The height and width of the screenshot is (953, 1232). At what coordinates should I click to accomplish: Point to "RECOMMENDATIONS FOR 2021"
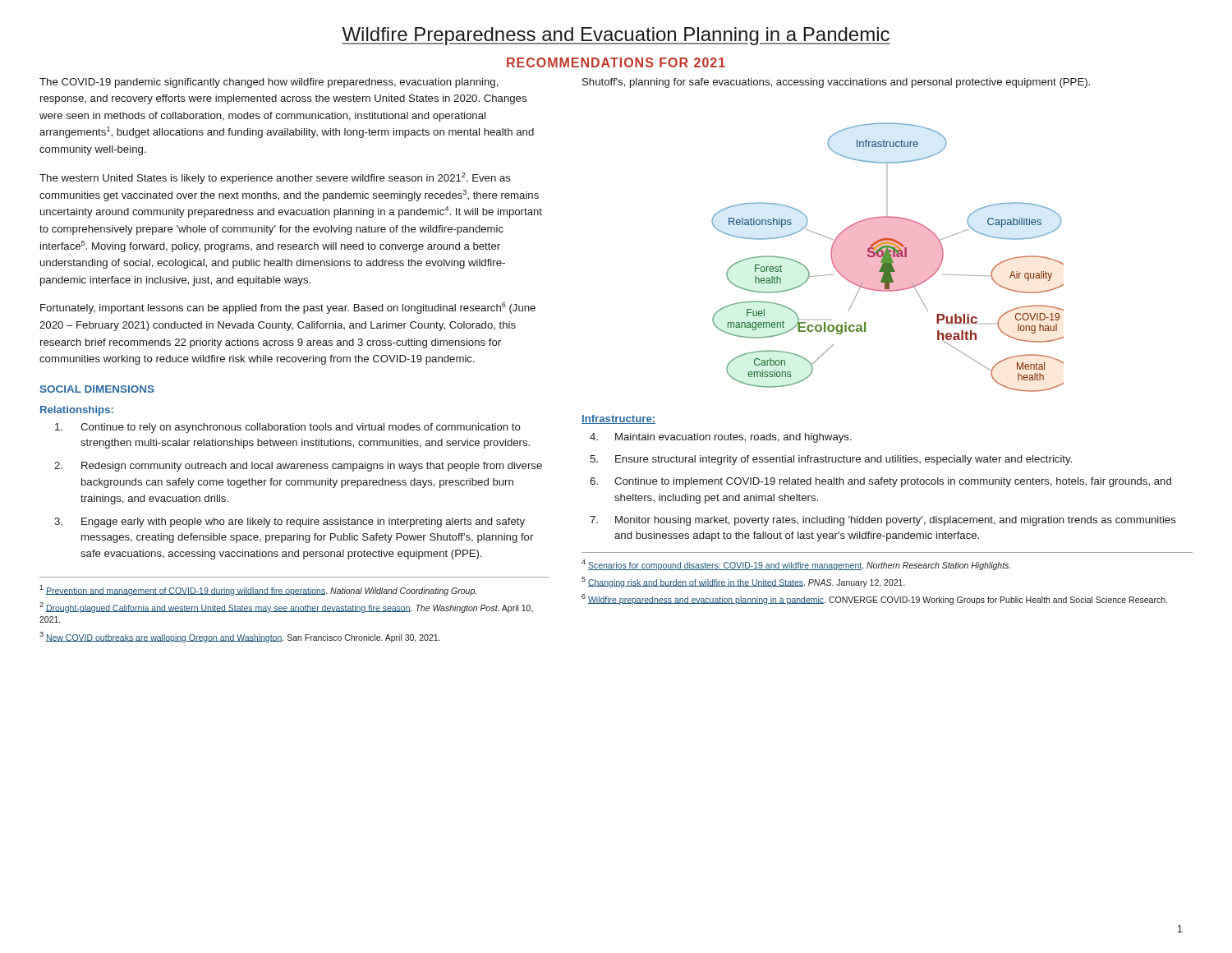coord(616,63)
